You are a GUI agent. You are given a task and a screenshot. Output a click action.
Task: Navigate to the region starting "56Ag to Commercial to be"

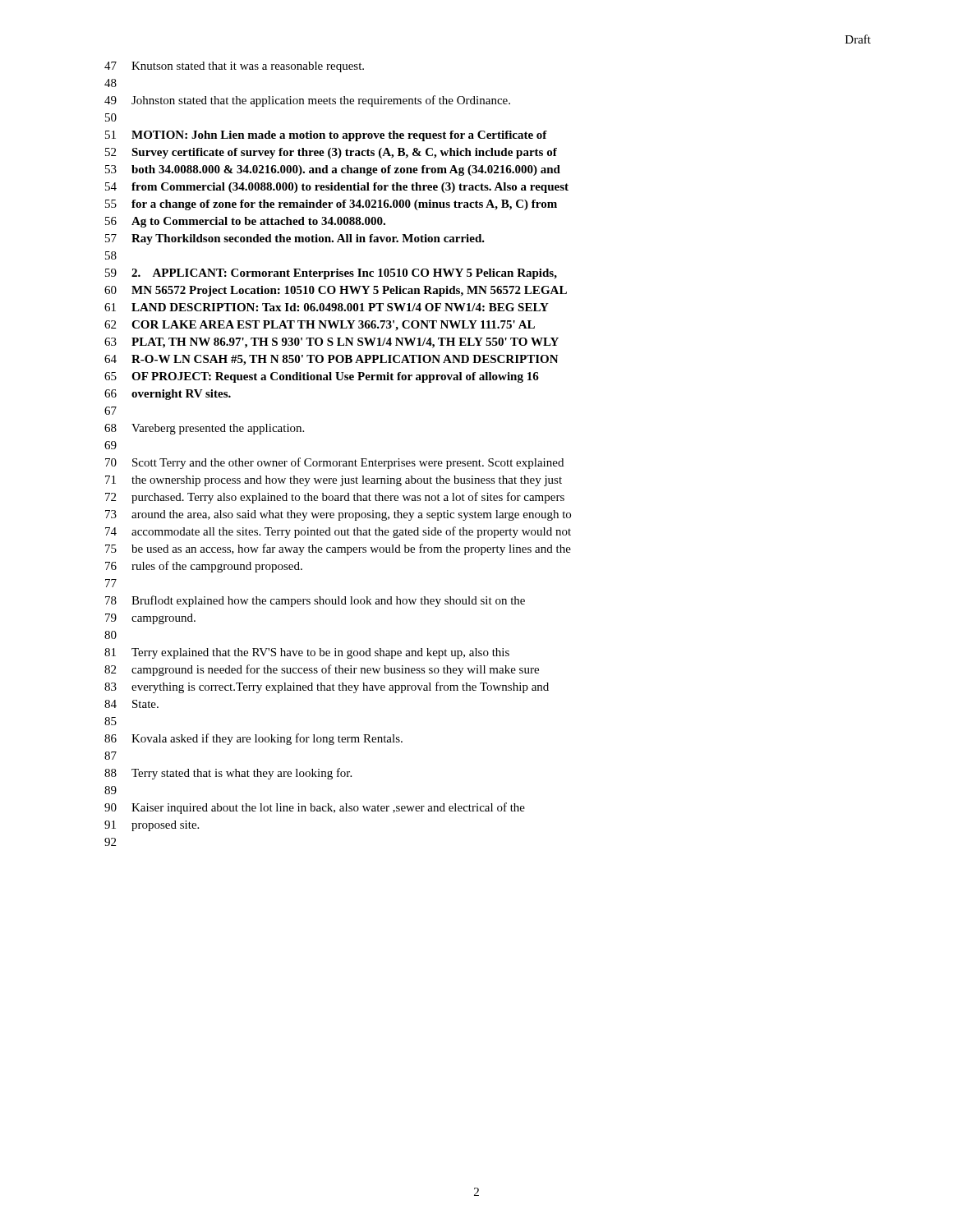[245, 222]
